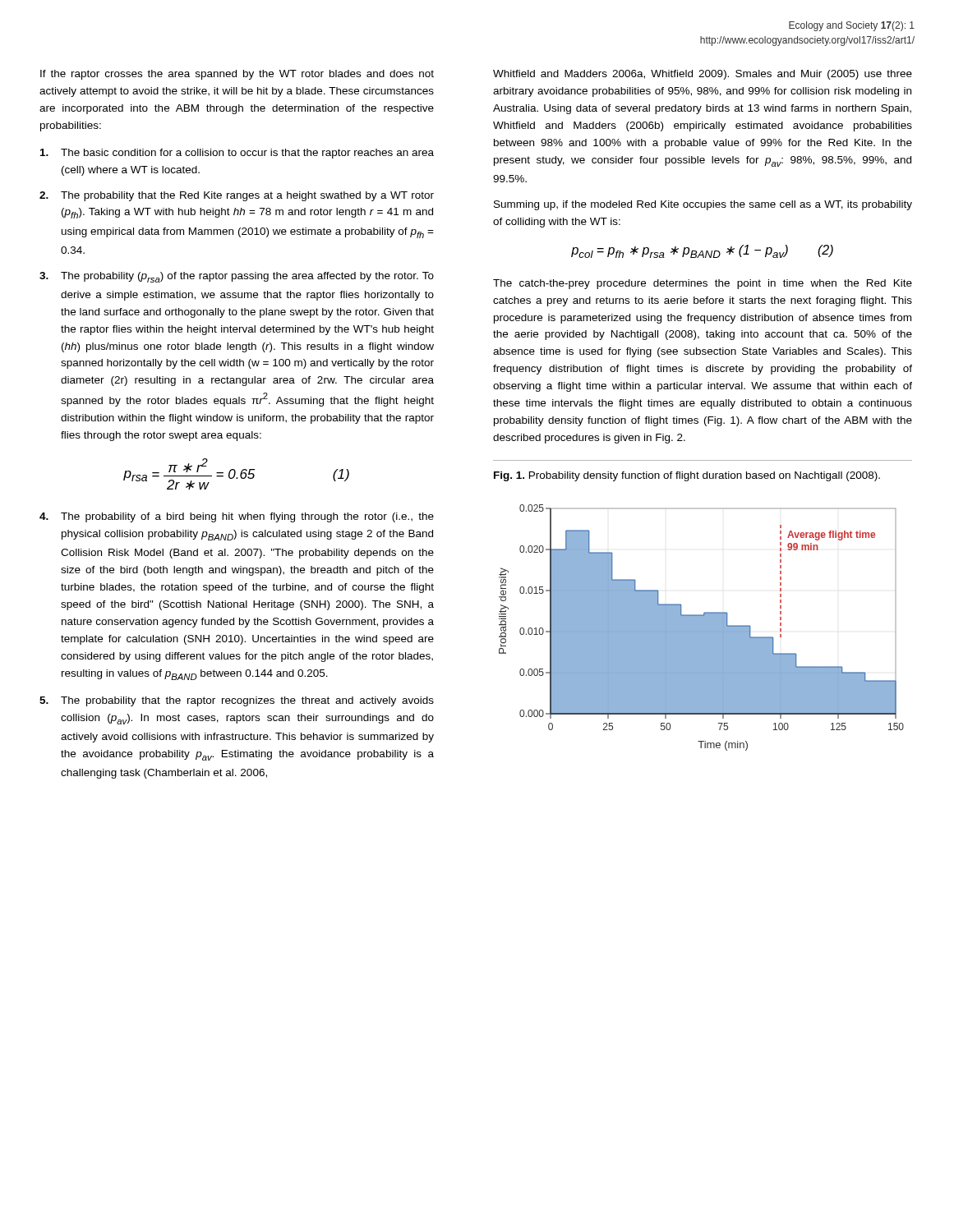Click on the text block that says "The catch-the-prey procedure determines the"
954x1232 pixels.
[x=703, y=360]
